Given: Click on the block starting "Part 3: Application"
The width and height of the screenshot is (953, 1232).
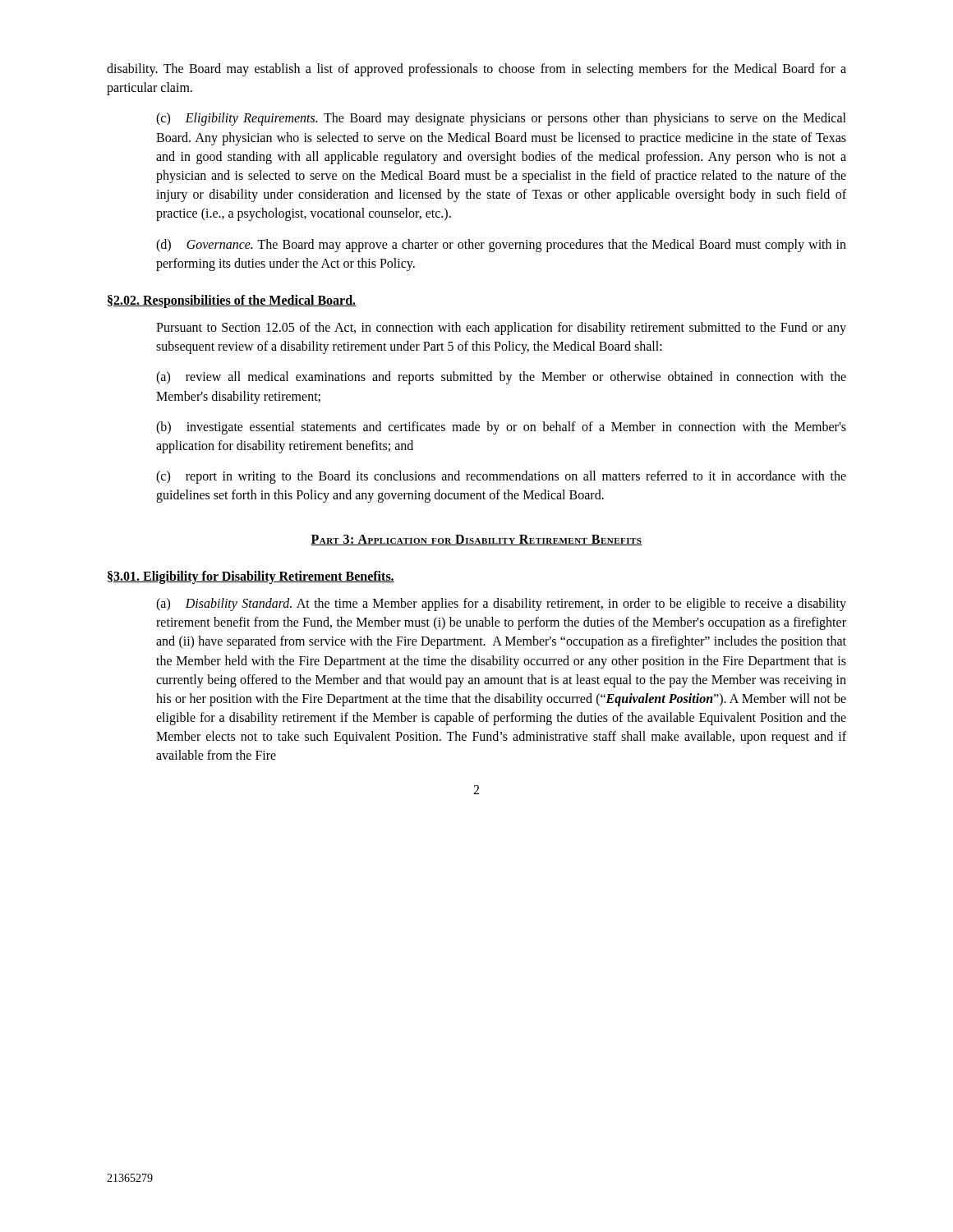Looking at the screenshot, I should pos(476,539).
